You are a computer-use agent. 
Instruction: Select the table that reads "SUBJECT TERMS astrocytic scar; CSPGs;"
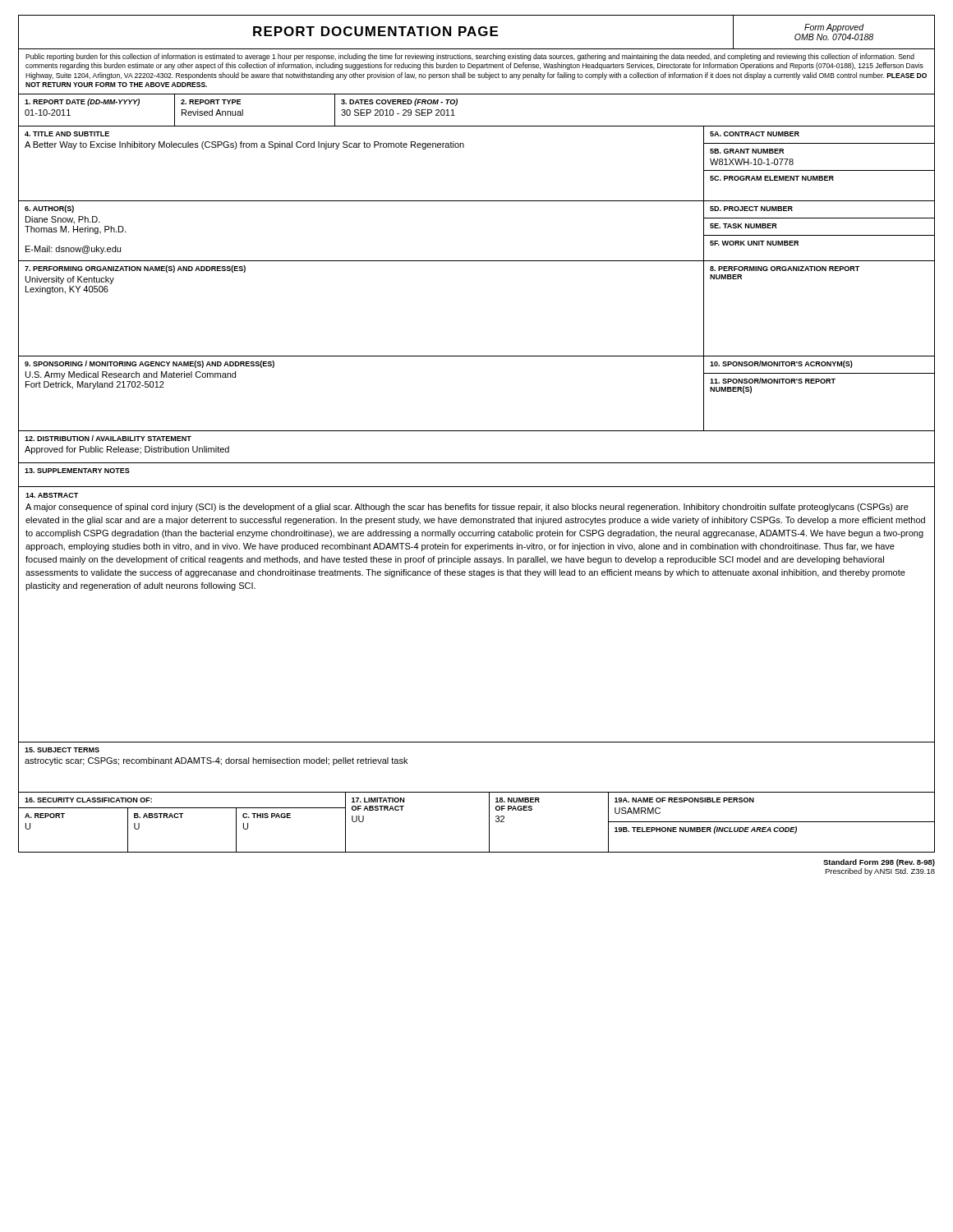(476, 767)
